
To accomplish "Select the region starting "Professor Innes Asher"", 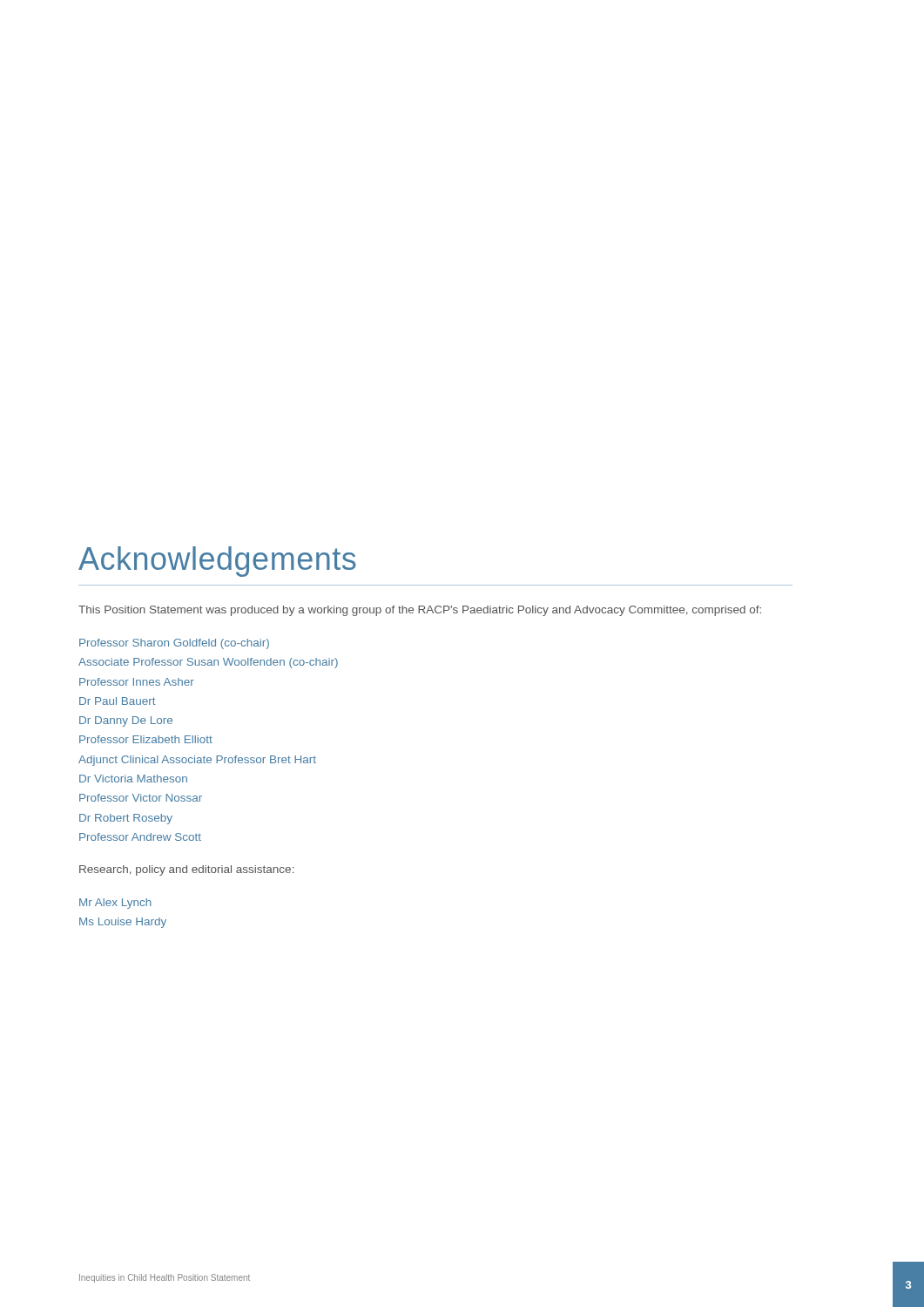I will pos(136,681).
